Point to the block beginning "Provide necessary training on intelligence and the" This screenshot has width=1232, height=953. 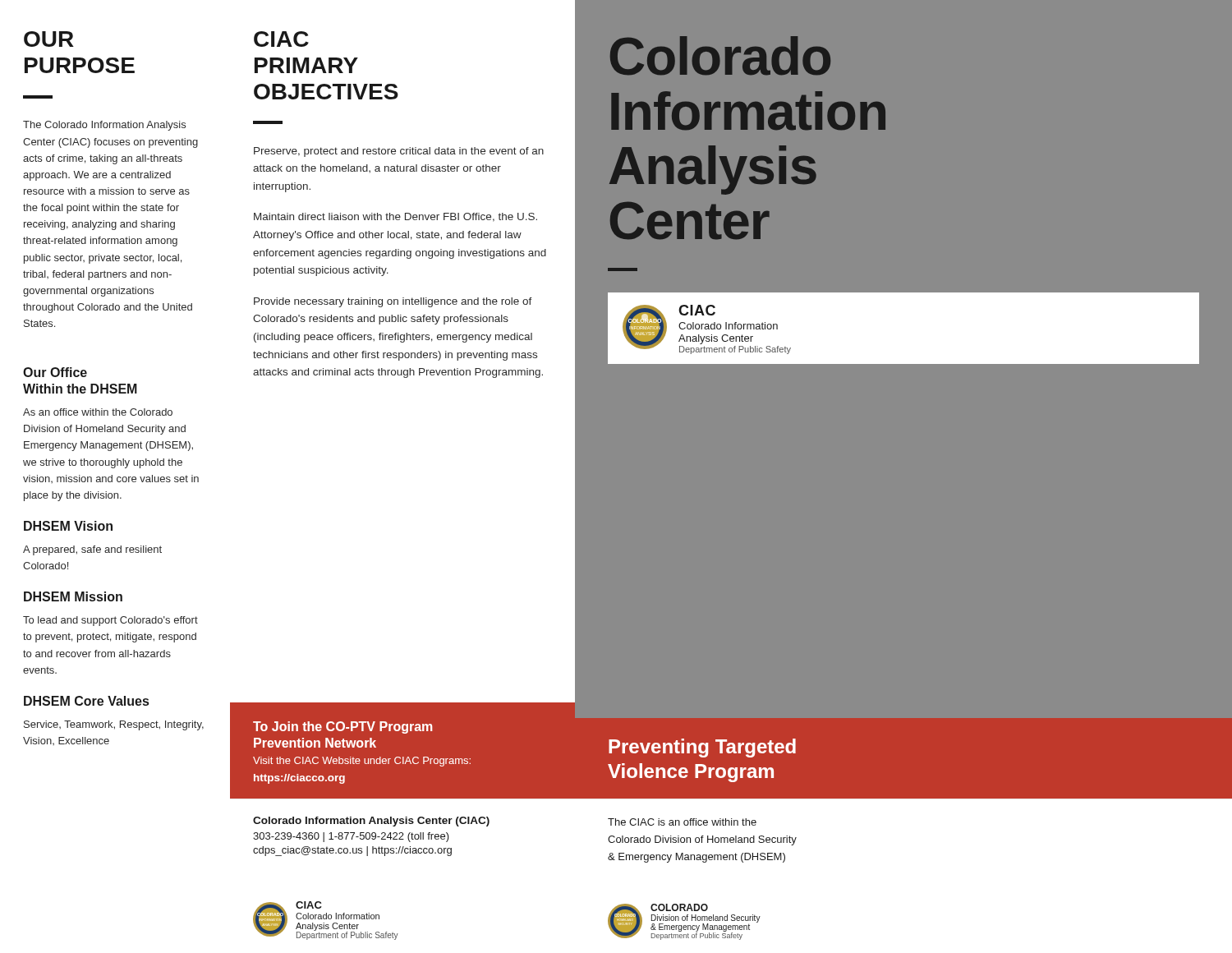pyautogui.click(x=398, y=336)
